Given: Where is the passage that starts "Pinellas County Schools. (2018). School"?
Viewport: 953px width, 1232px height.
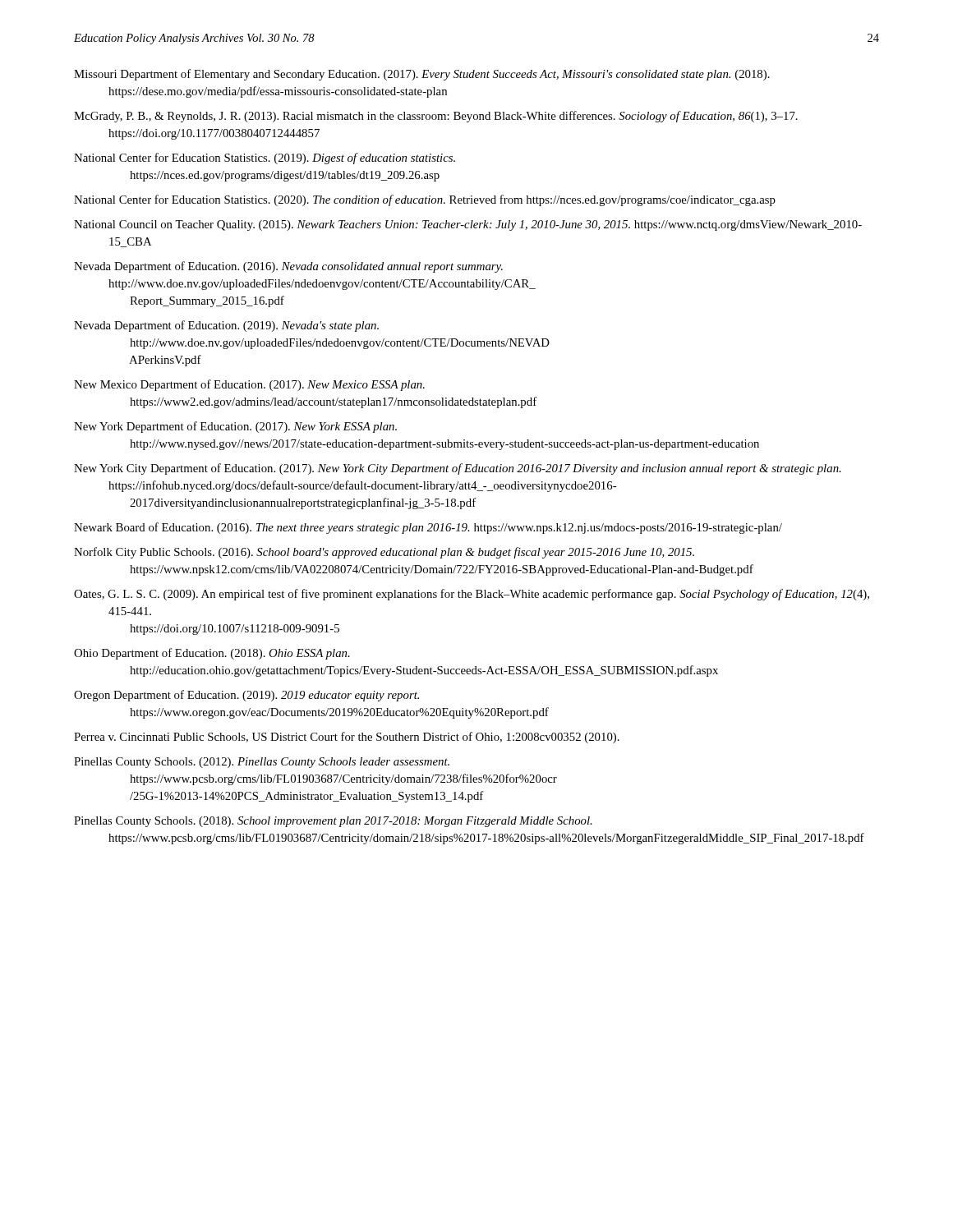Looking at the screenshot, I should click(469, 829).
